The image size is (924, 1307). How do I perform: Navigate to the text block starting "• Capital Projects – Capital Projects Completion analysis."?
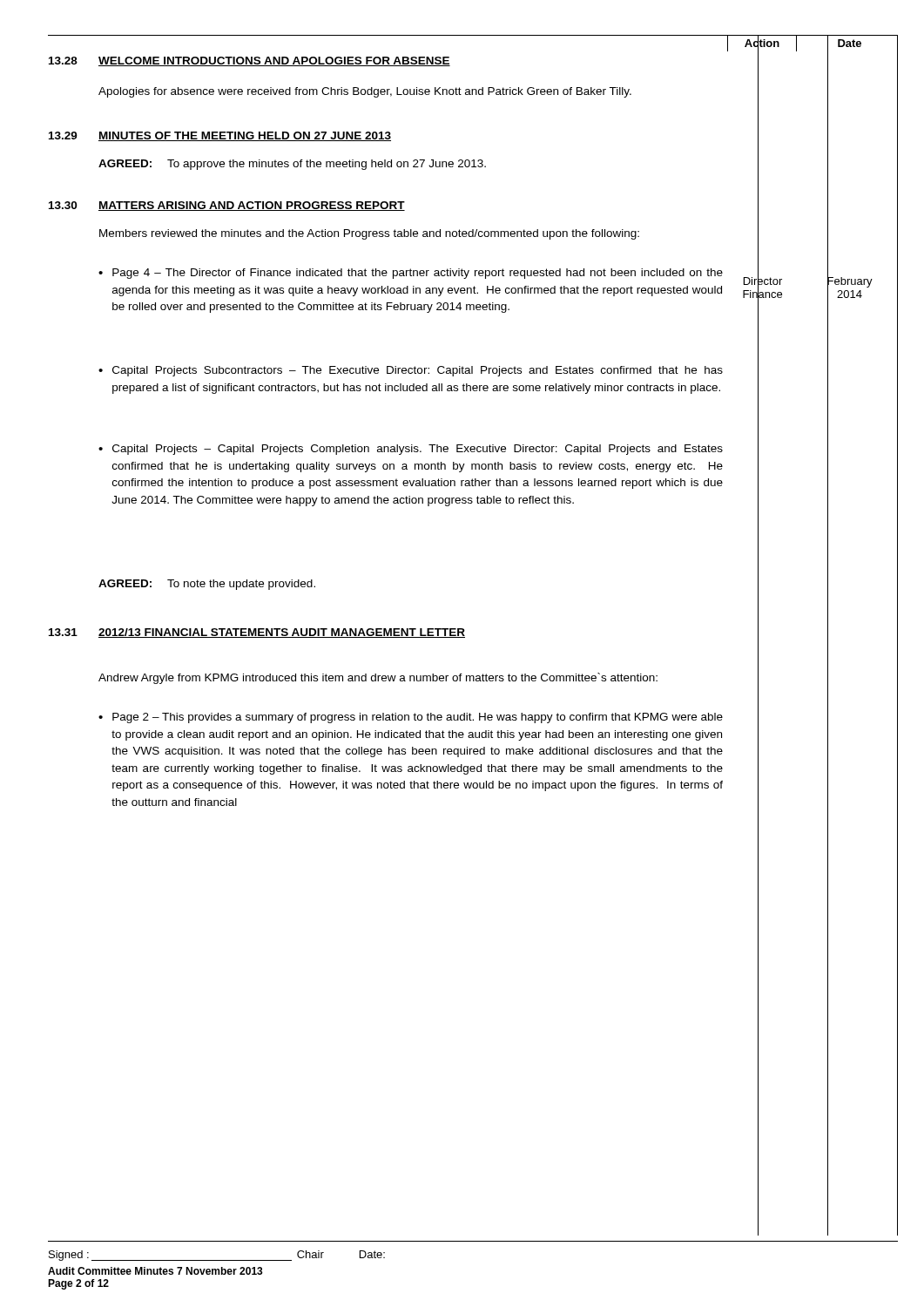tap(411, 474)
